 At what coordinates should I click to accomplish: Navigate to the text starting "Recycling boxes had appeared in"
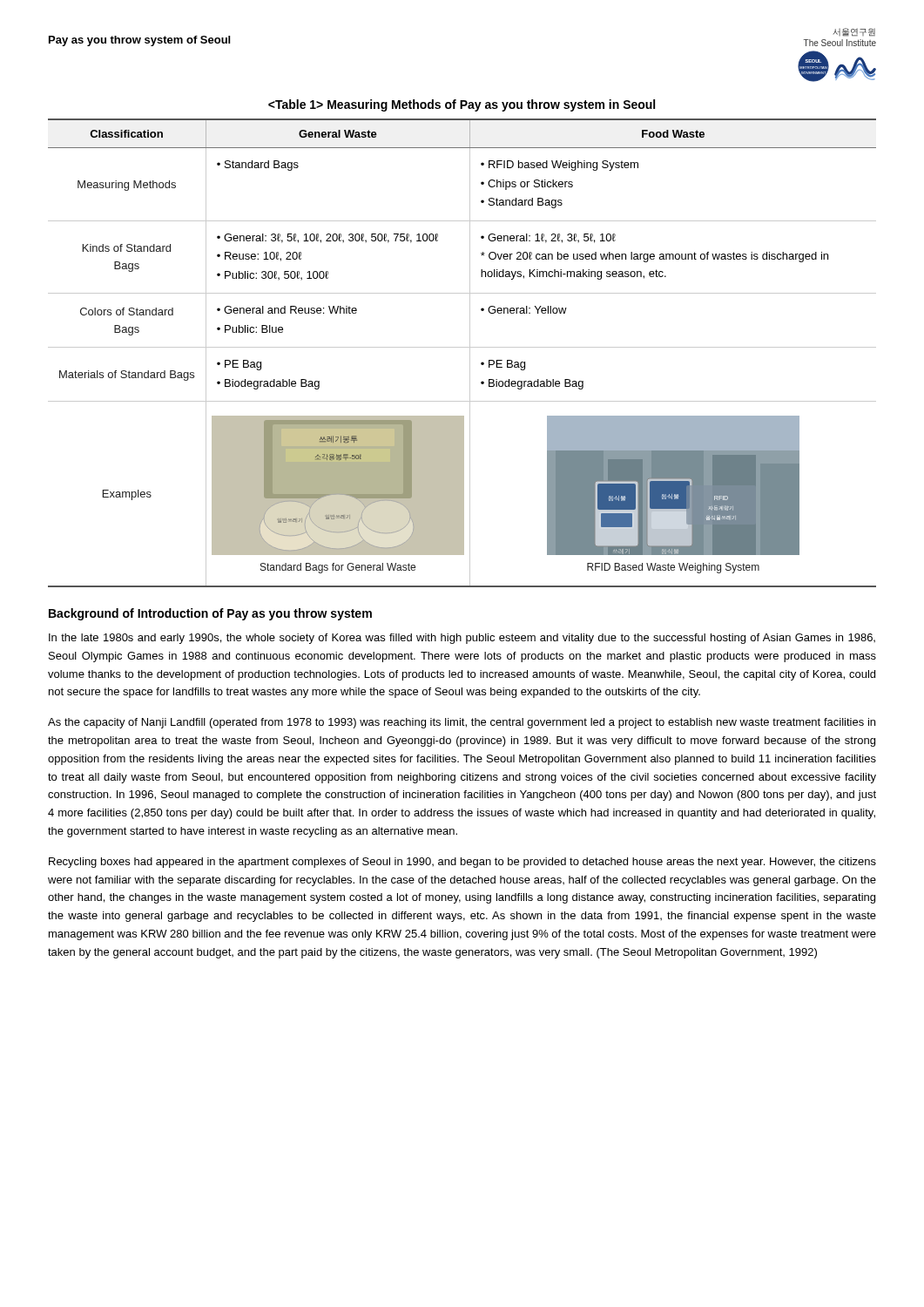click(462, 906)
